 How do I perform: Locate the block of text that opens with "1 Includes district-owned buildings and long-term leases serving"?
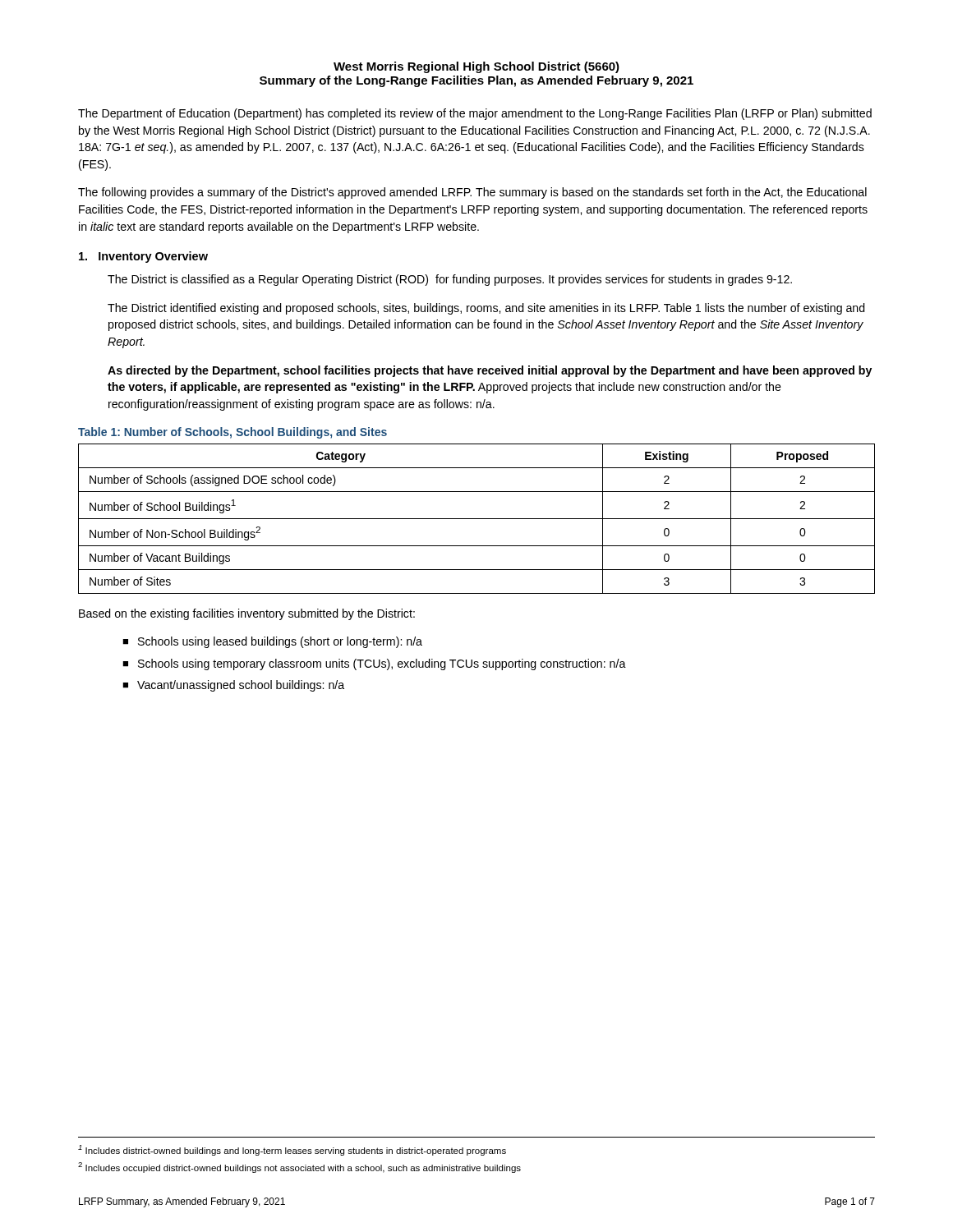click(x=292, y=1149)
